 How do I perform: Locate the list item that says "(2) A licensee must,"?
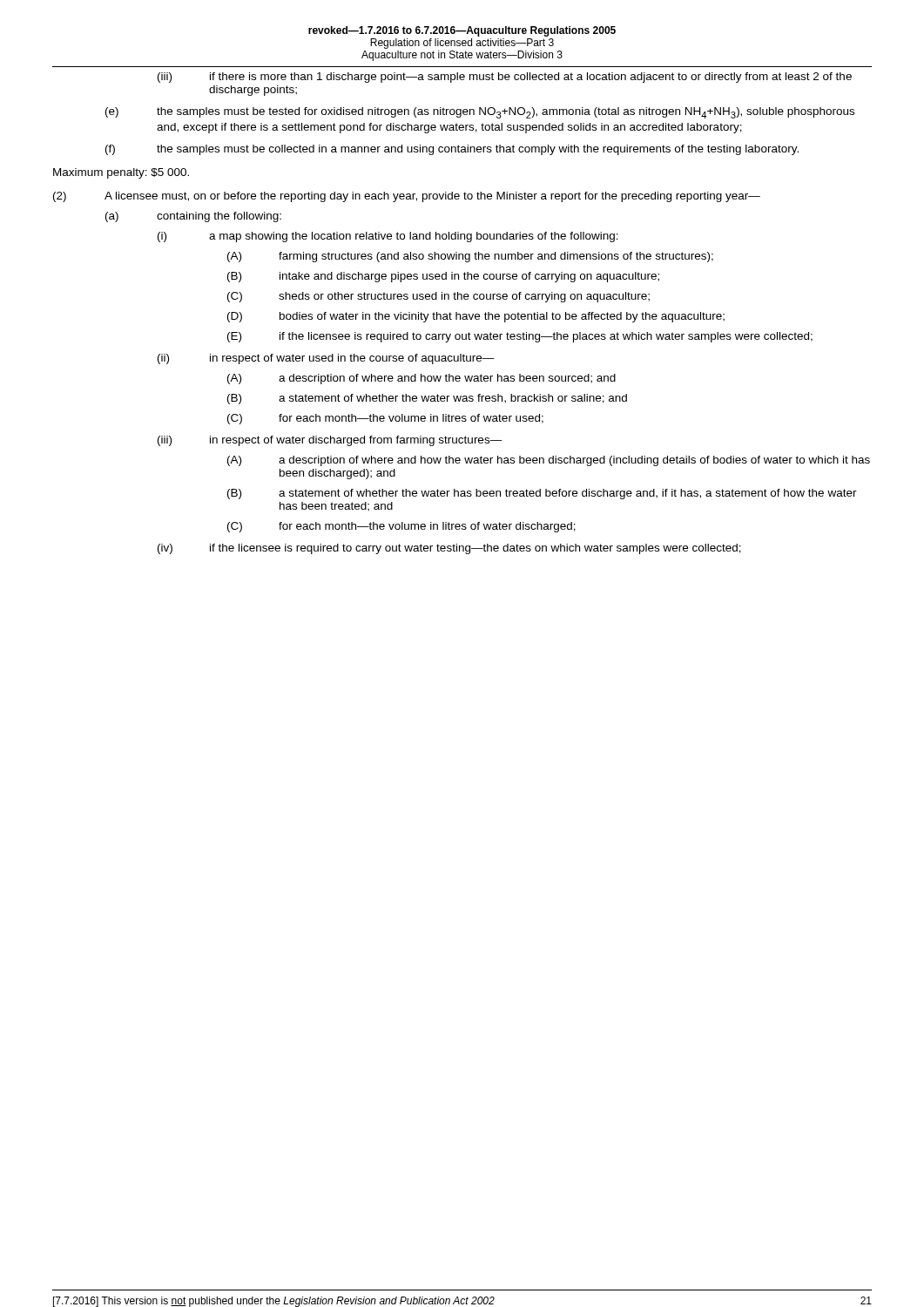(462, 195)
